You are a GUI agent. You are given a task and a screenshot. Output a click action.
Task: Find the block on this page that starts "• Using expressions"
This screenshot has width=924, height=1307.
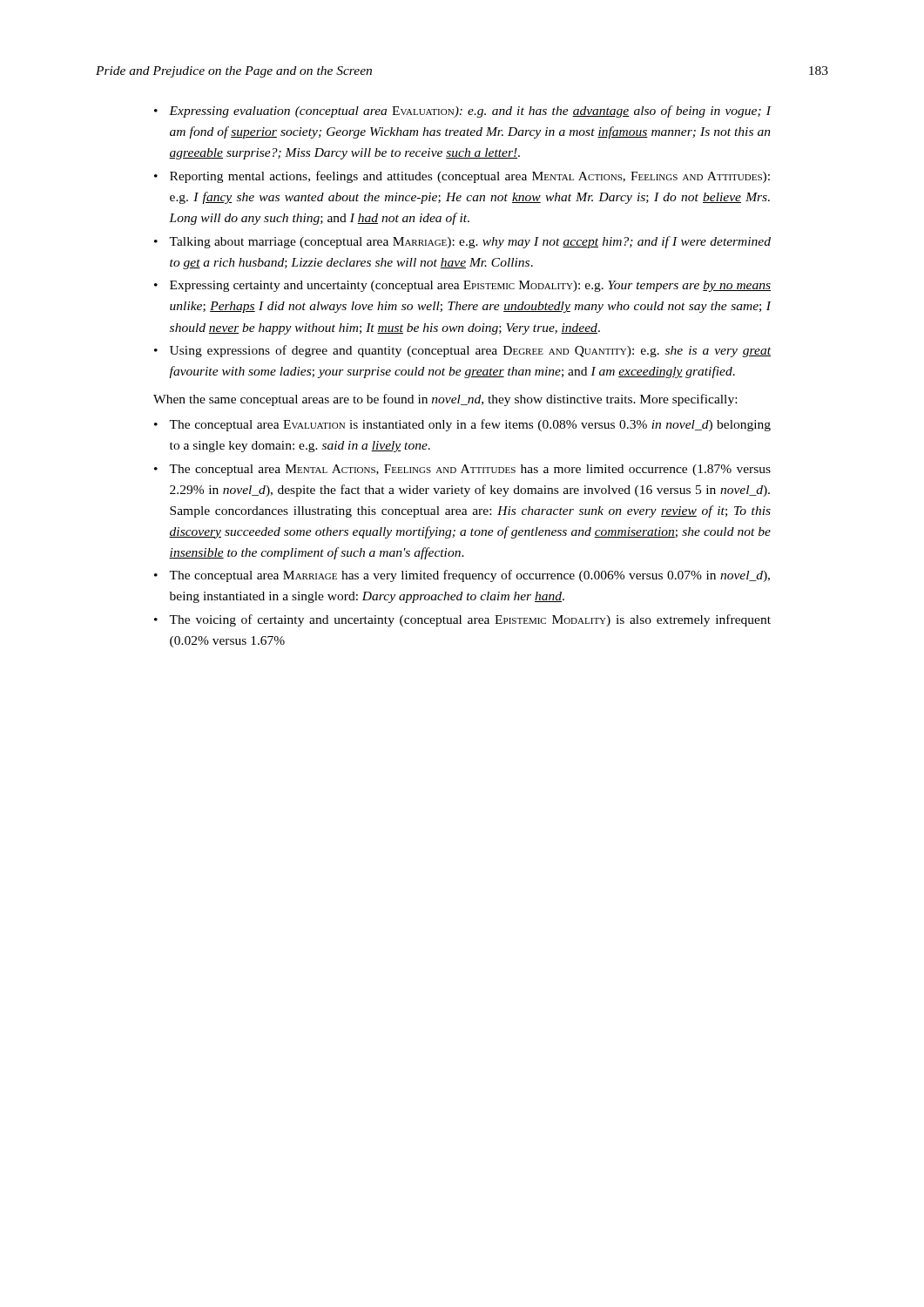click(462, 361)
